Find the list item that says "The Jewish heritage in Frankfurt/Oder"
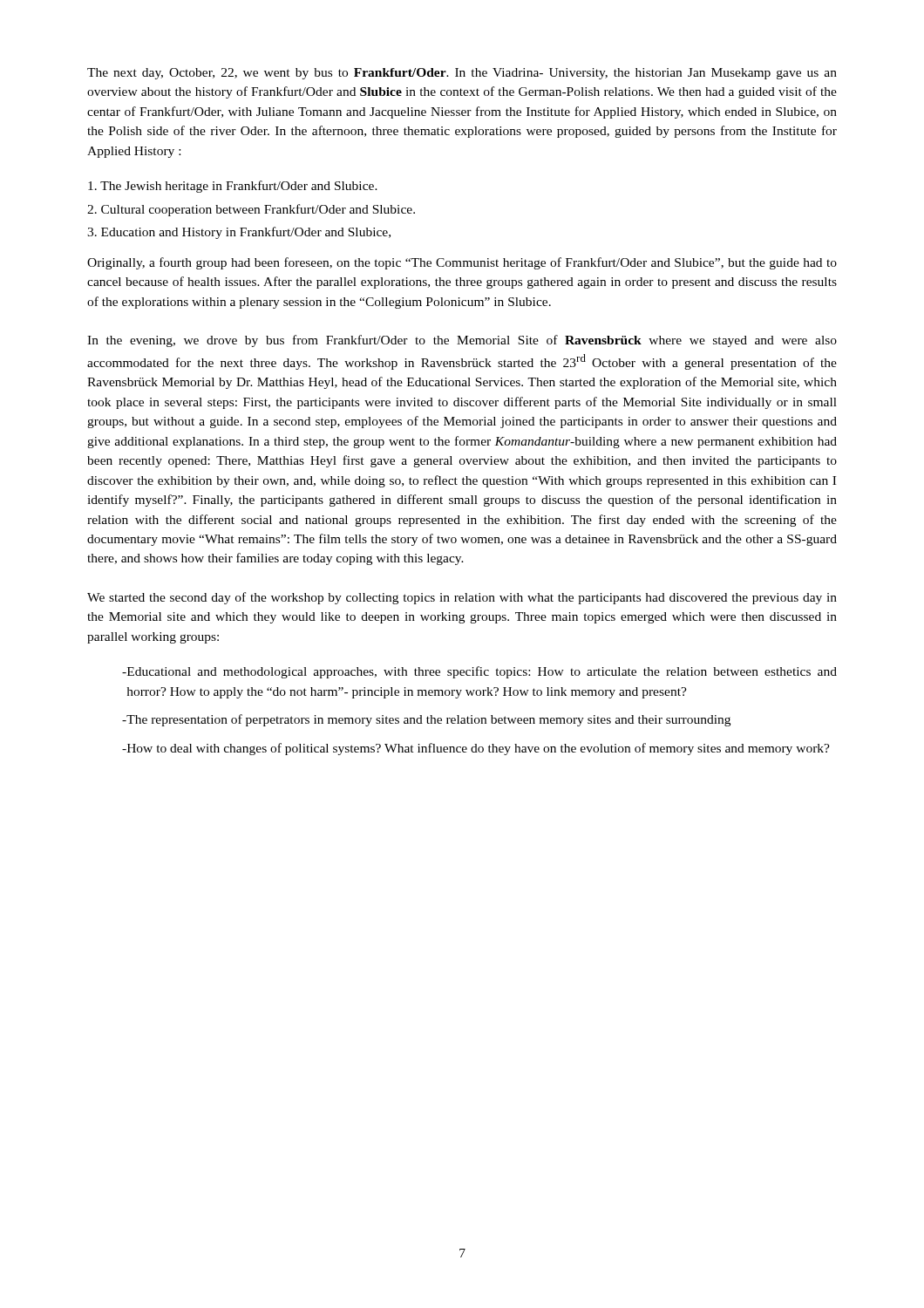The image size is (924, 1308). pyautogui.click(x=232, y=186)
